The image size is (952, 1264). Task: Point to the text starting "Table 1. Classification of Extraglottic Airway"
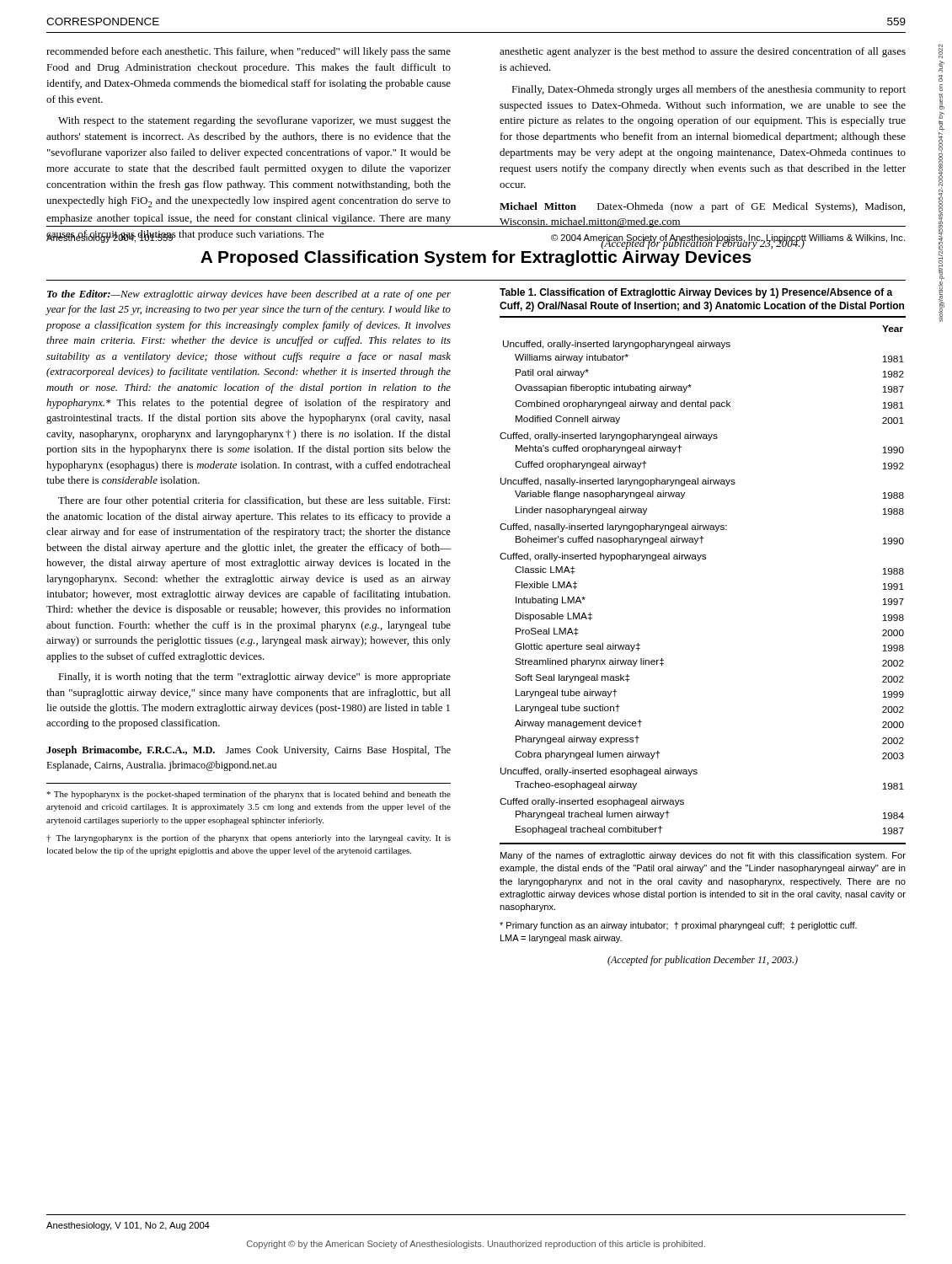click(702, 299)
